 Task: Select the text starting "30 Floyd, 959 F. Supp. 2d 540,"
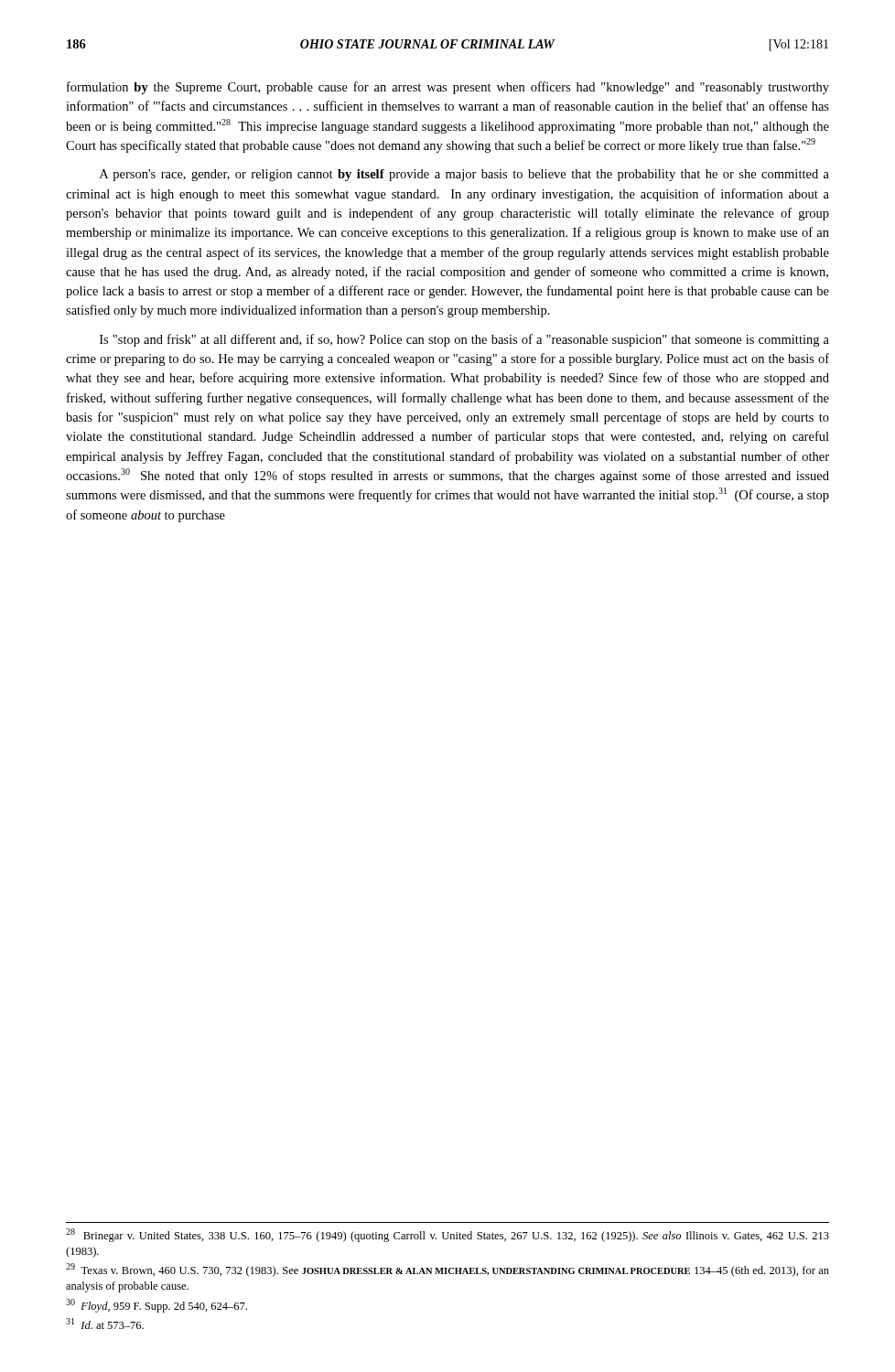coord(157,1305)
